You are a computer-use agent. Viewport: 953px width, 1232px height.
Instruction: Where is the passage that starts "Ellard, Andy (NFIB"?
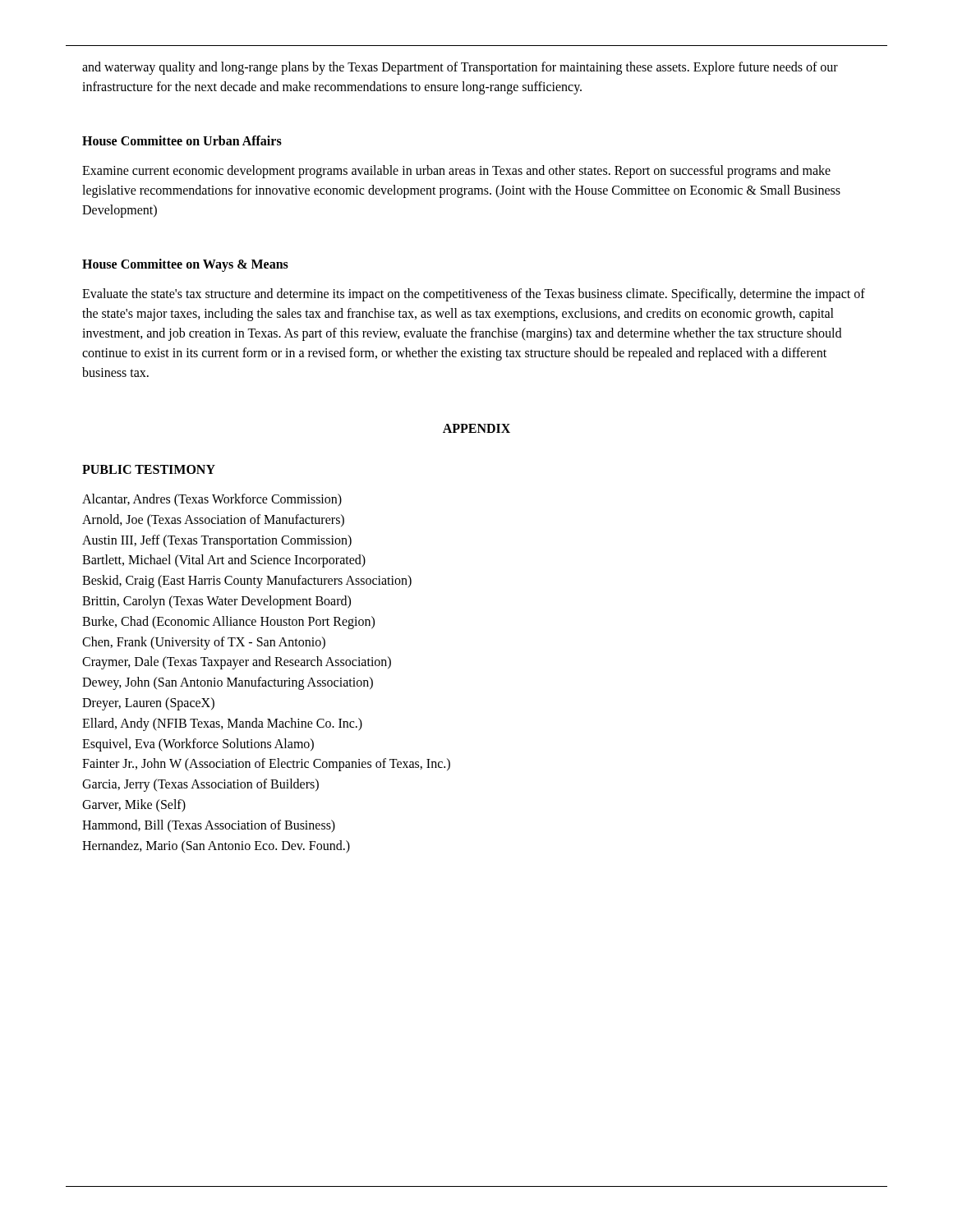click(222, 723)
